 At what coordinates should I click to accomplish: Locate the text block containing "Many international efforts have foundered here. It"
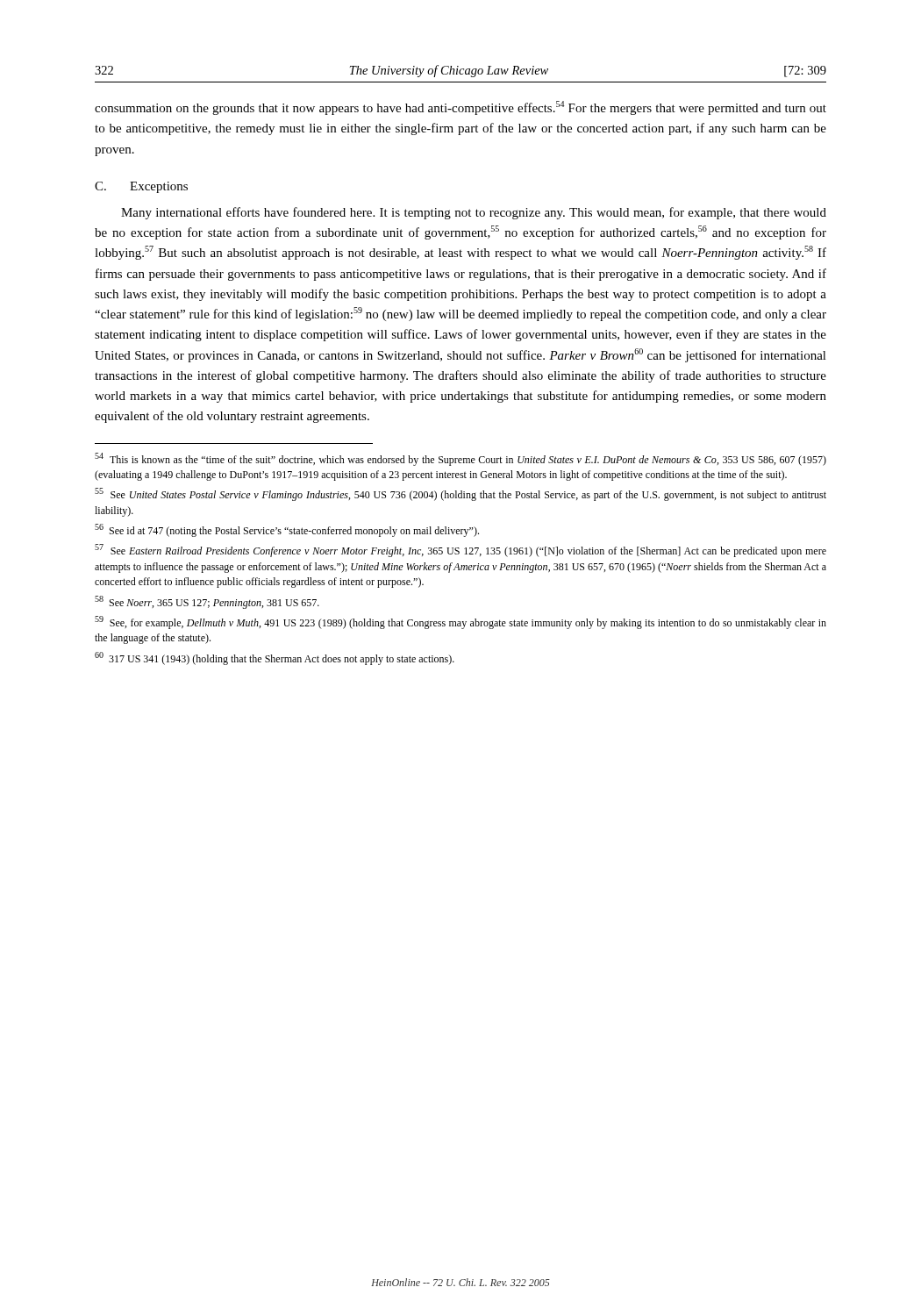pos(460,315)
